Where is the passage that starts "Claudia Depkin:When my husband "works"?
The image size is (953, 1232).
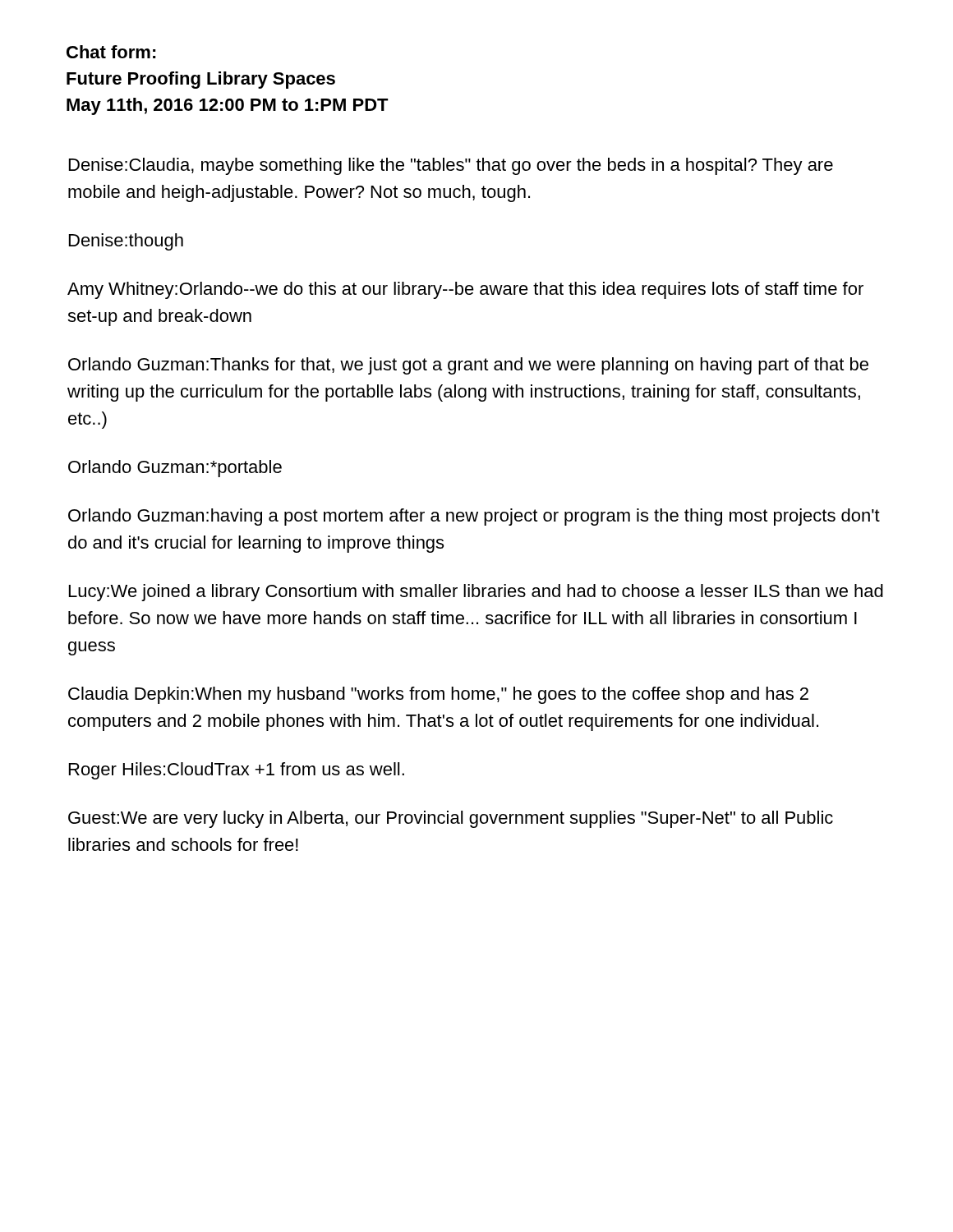coord(444,707)
